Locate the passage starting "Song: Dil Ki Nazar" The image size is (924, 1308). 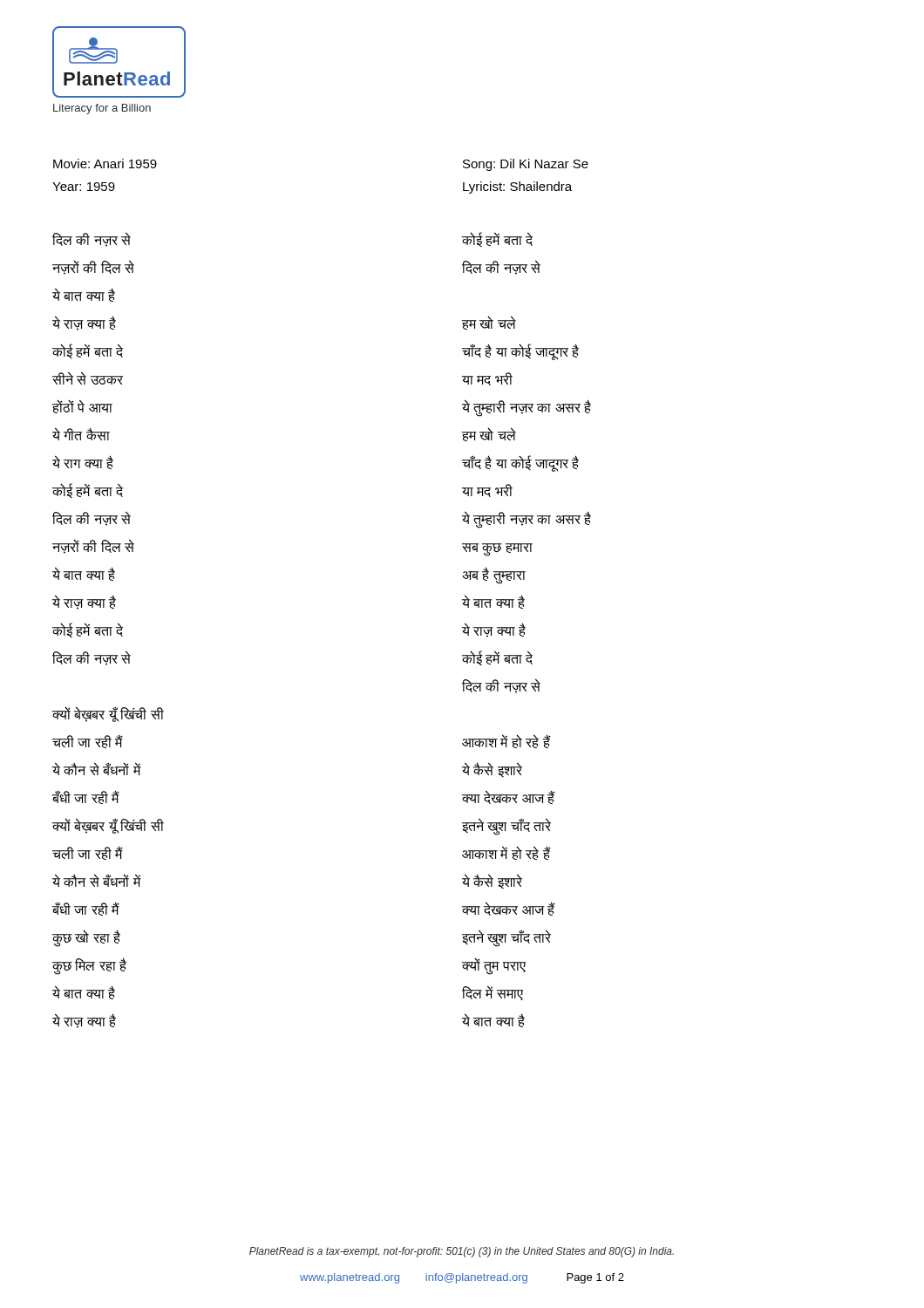[525, 175]
